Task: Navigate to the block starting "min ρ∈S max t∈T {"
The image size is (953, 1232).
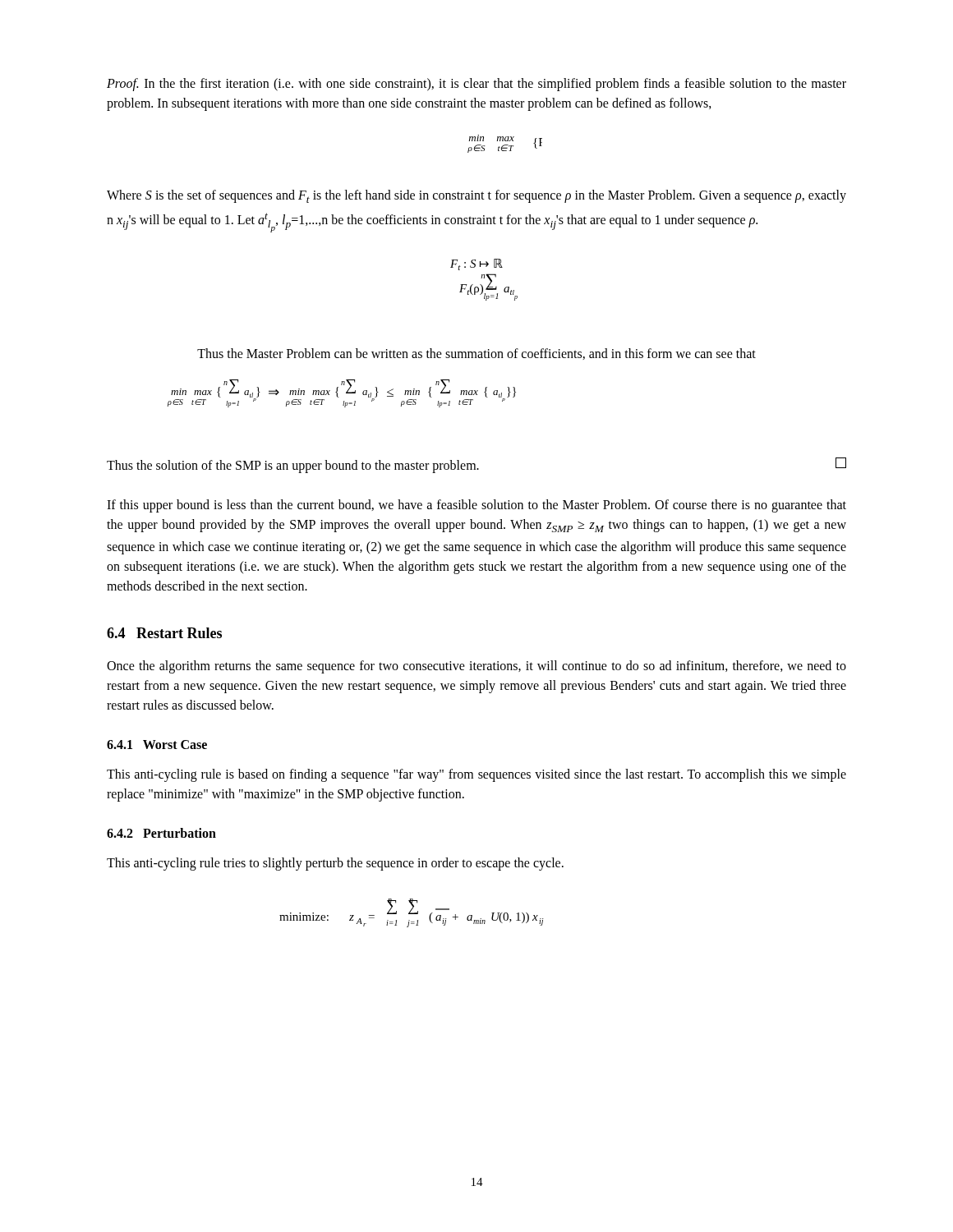Action: click(476, 407)
